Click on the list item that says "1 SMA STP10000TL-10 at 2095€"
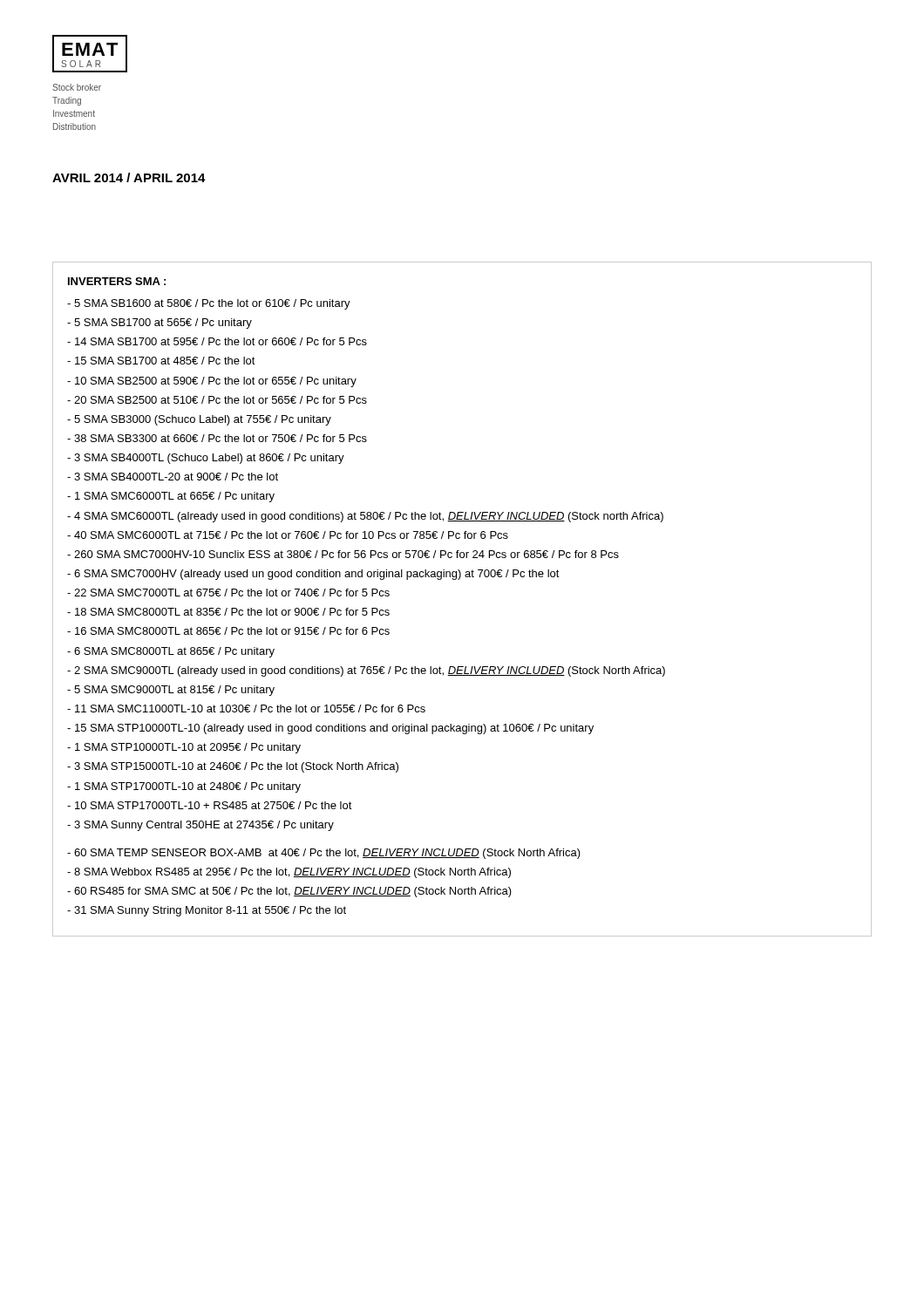This screenshot has height=1308, width=924. [x=184, y=747]
